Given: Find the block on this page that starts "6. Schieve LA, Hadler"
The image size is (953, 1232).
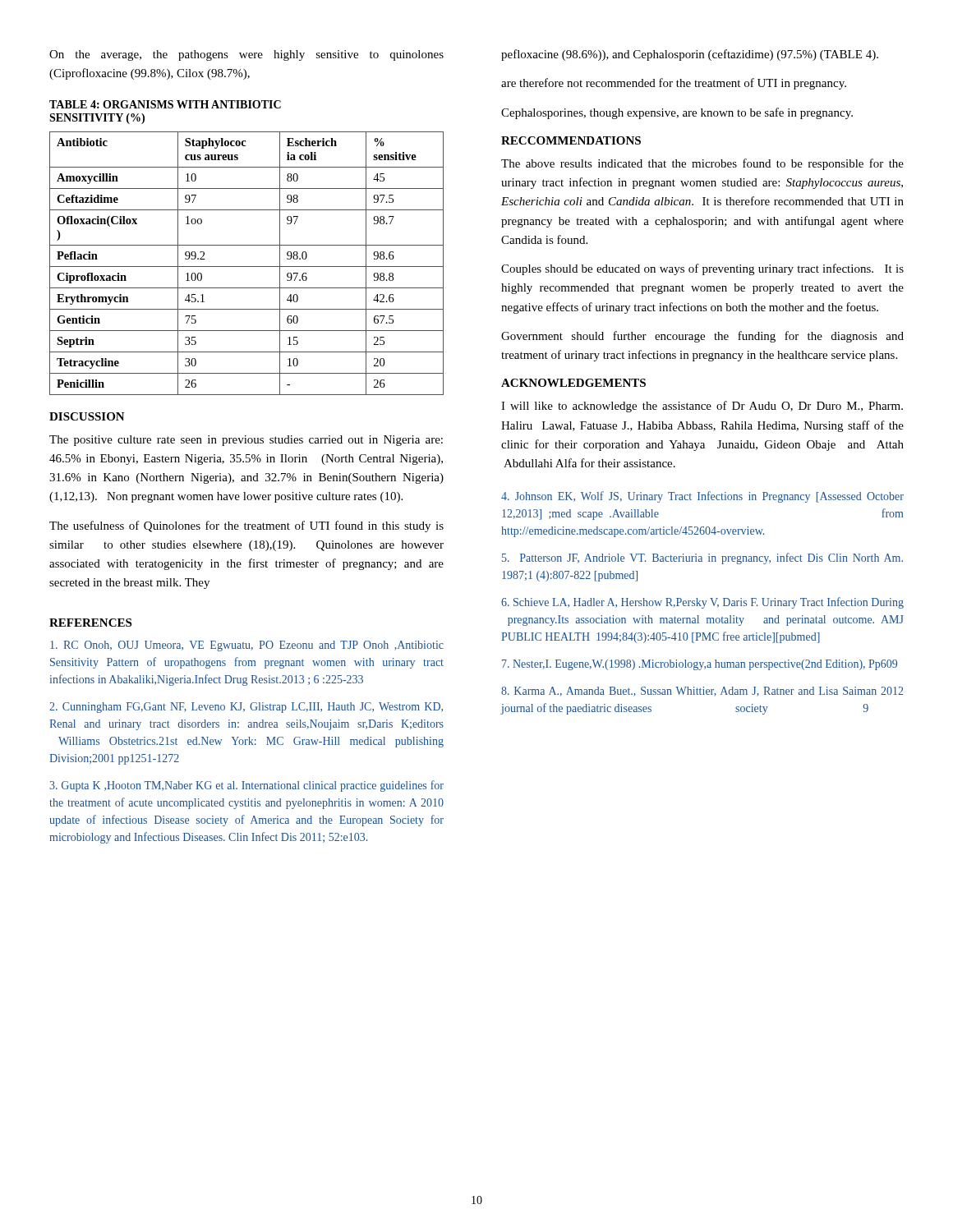Looking at the screenshot, I should pyautogui.click(x=702, y=620).
